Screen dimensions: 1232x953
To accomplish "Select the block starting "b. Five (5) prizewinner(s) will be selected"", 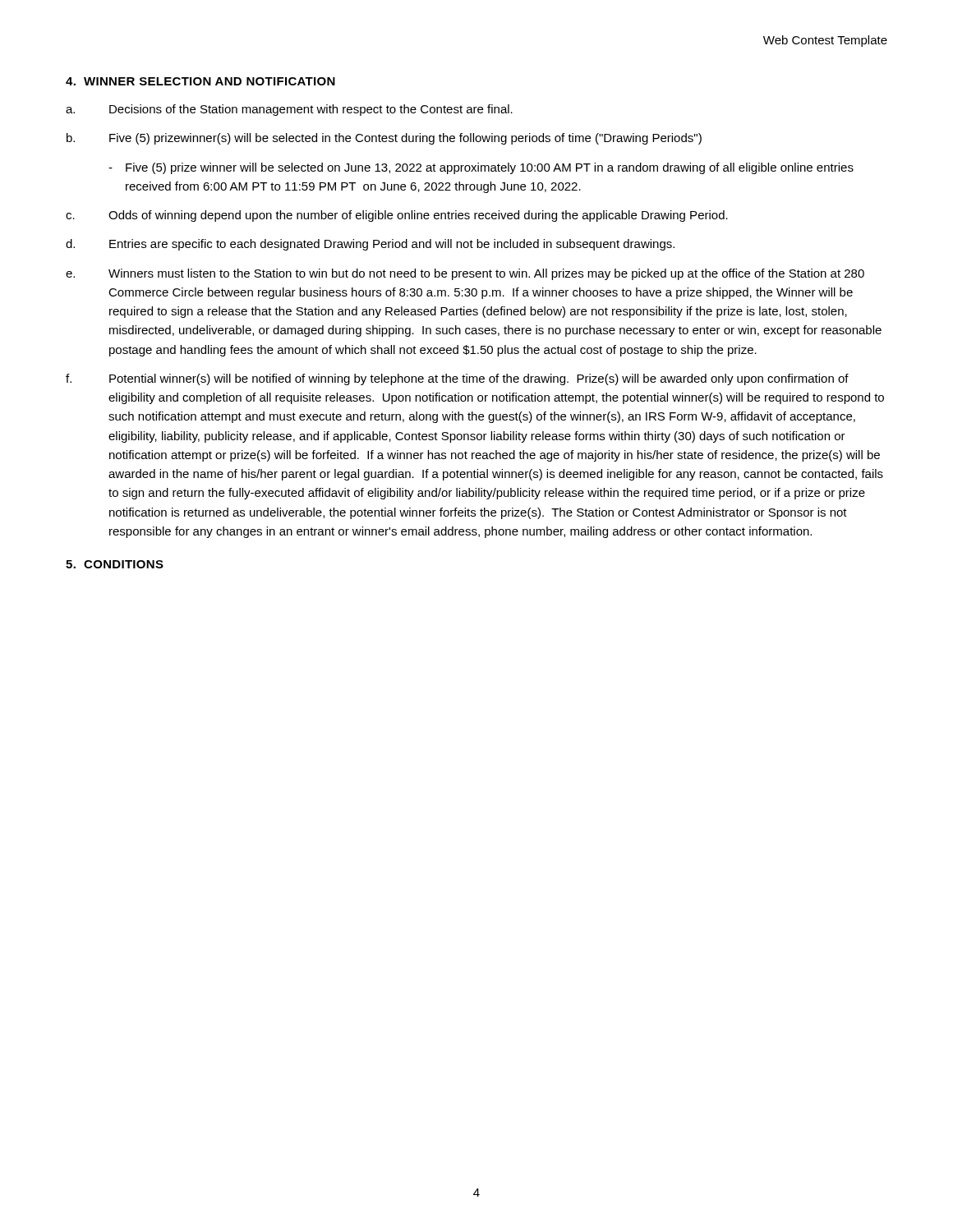I will pos(476,138).
